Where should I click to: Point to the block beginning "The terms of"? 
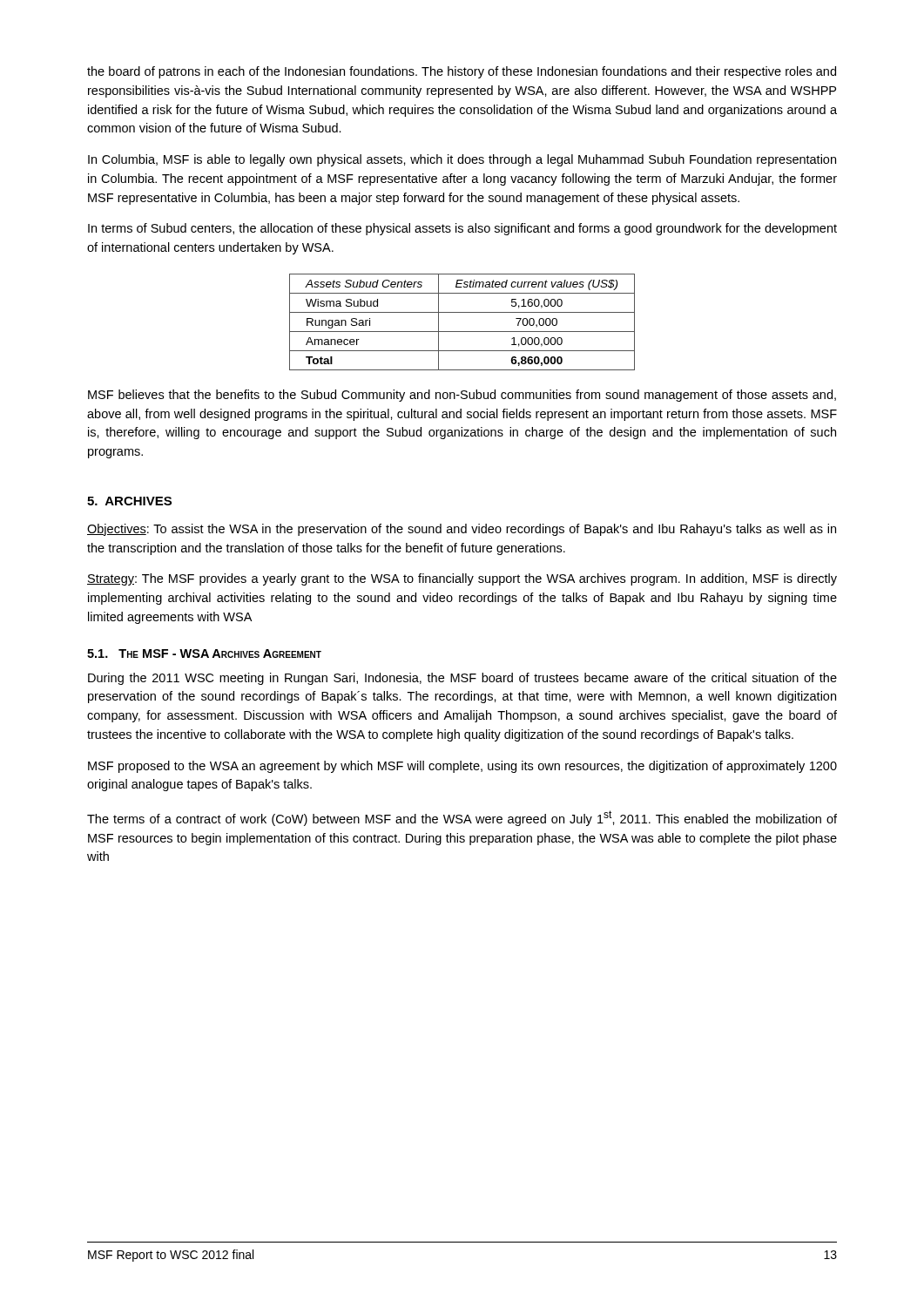(x=462, y=836)
